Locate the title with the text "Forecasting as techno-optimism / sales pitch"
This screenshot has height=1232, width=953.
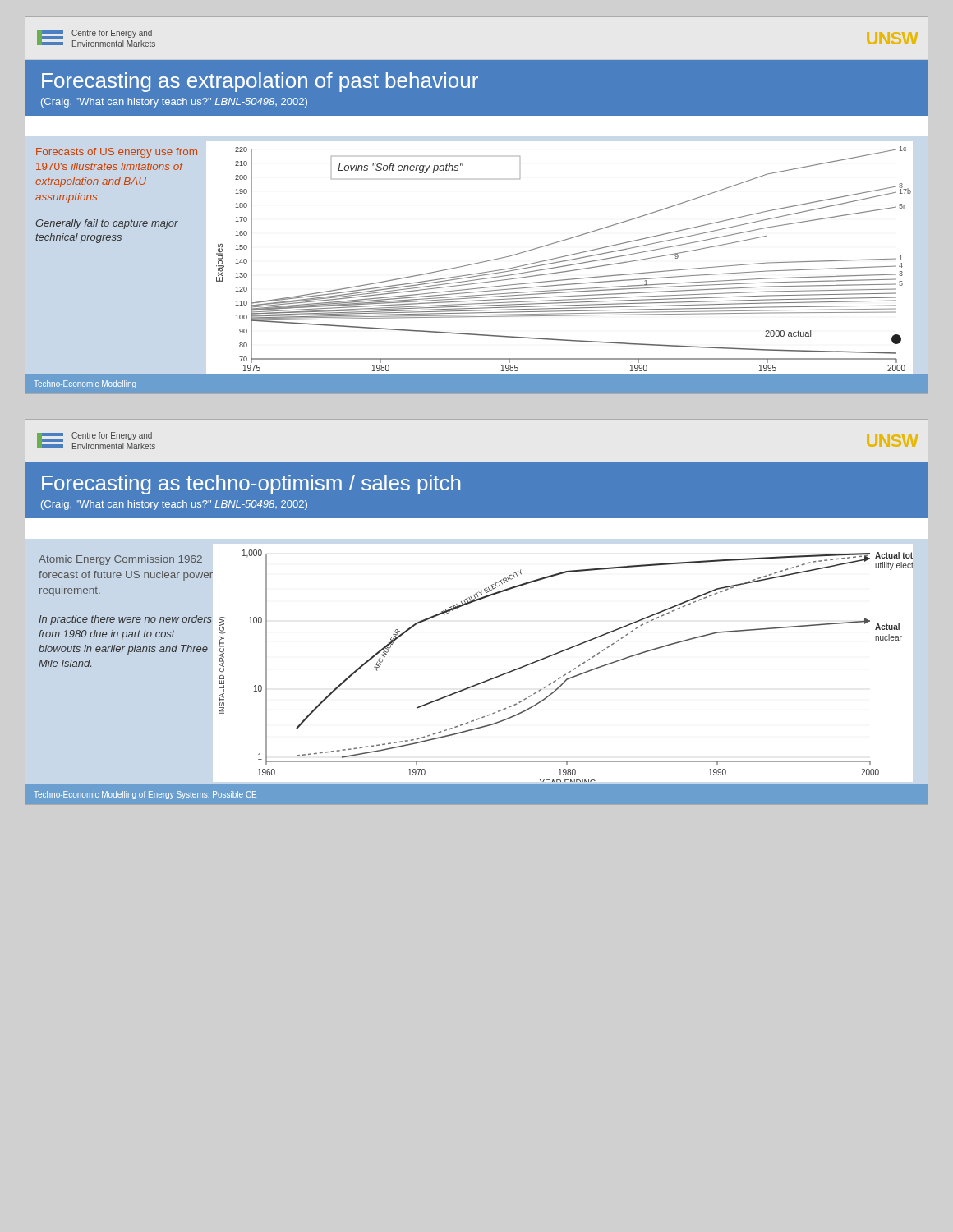pyautogui.click(x=251, y=483)
